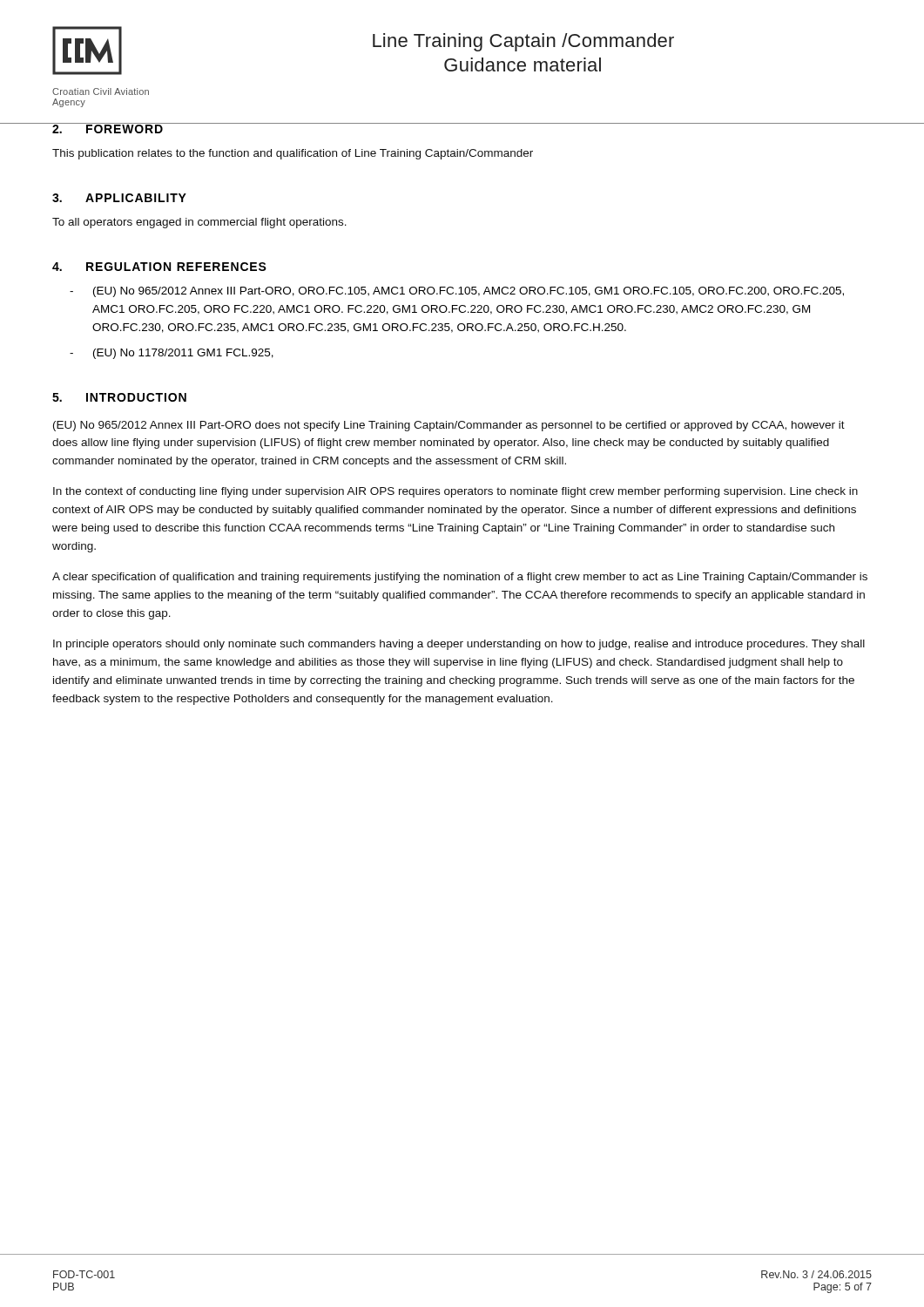
Task: Click on the text block starting "2. FOREWORD"
Action: [x=108, y=129]
